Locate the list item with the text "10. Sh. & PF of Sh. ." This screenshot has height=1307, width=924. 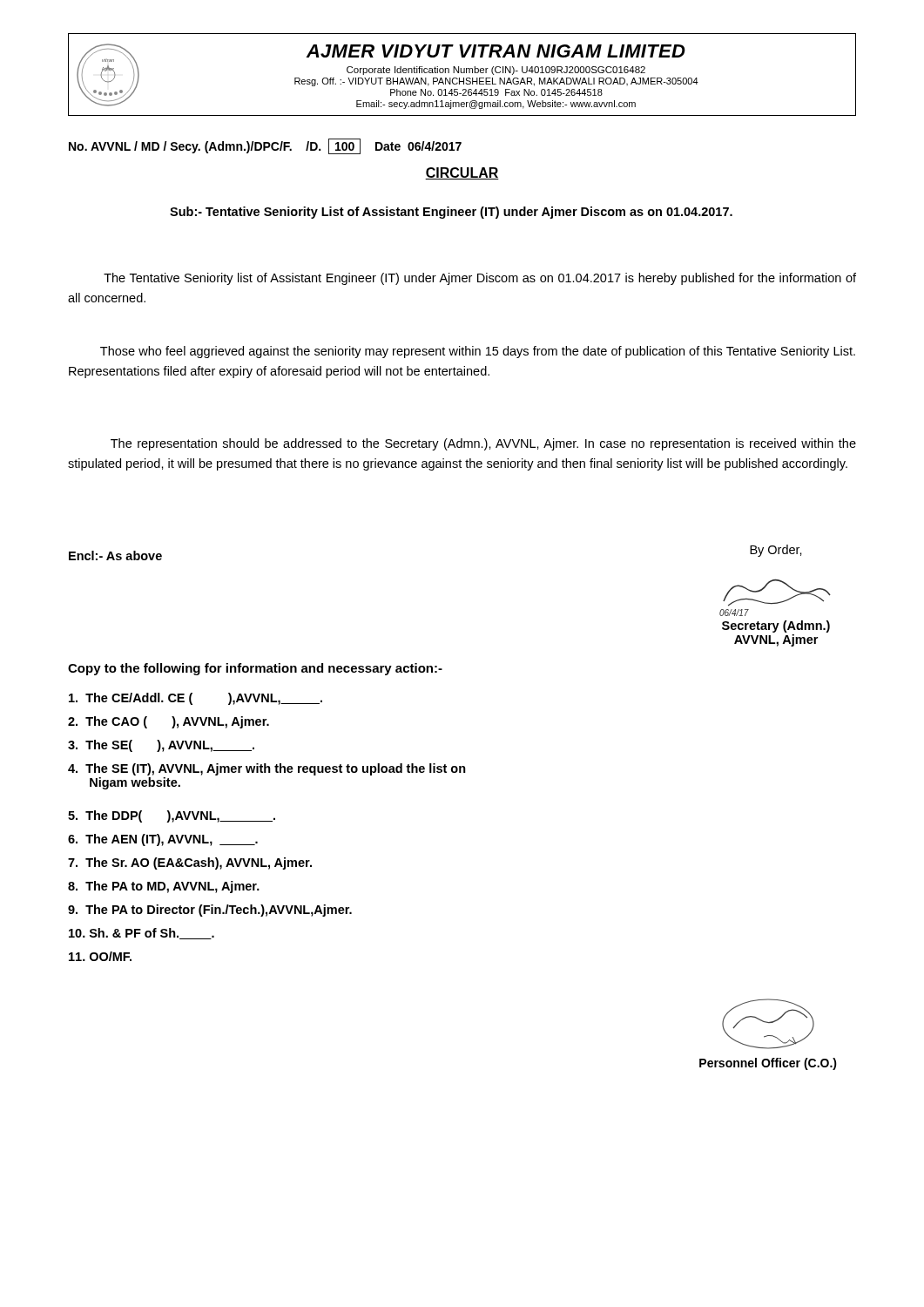click(x=141, y=933)
